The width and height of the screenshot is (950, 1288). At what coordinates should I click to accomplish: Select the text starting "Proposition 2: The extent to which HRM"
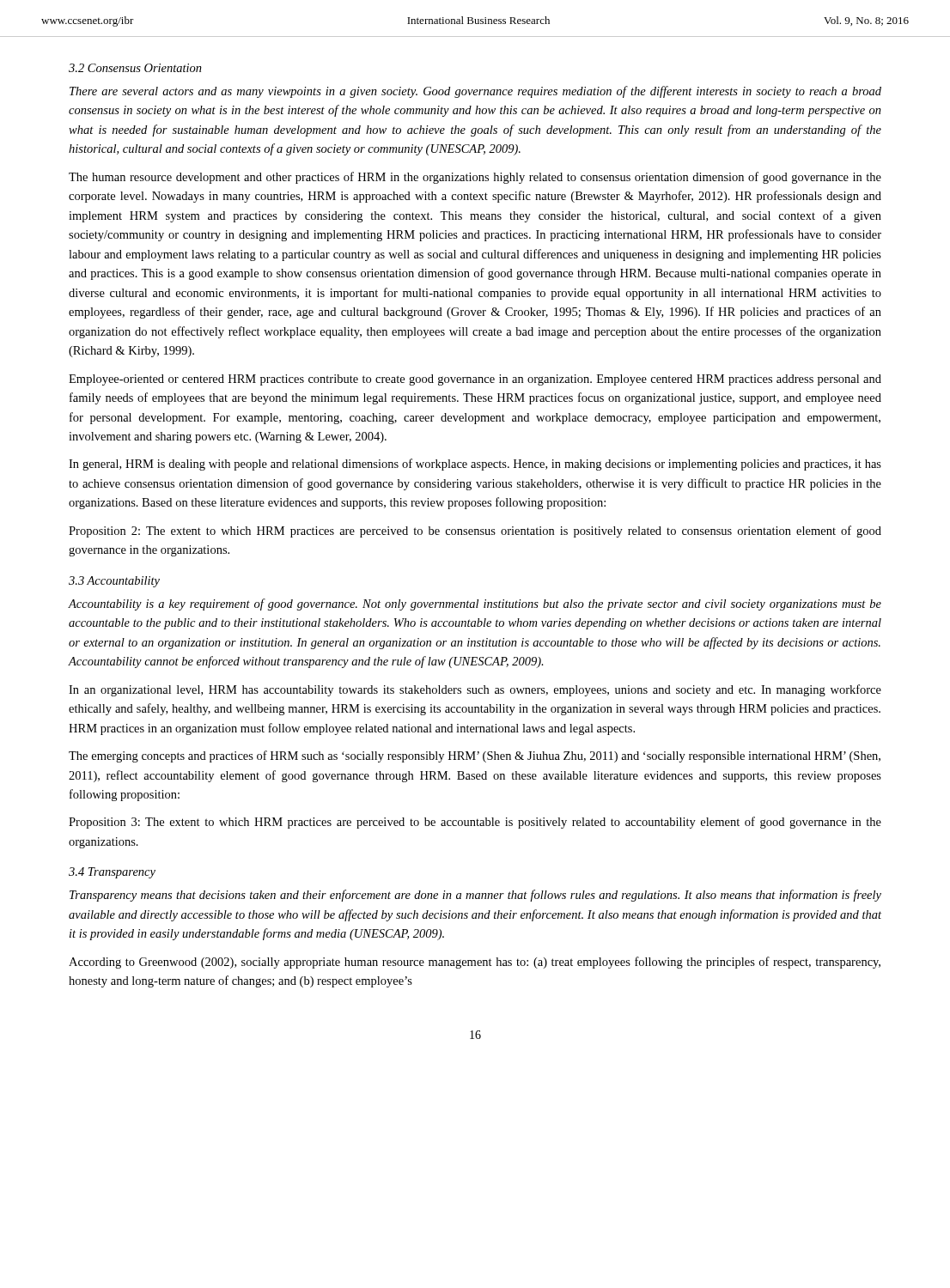[x=475, y=540]
